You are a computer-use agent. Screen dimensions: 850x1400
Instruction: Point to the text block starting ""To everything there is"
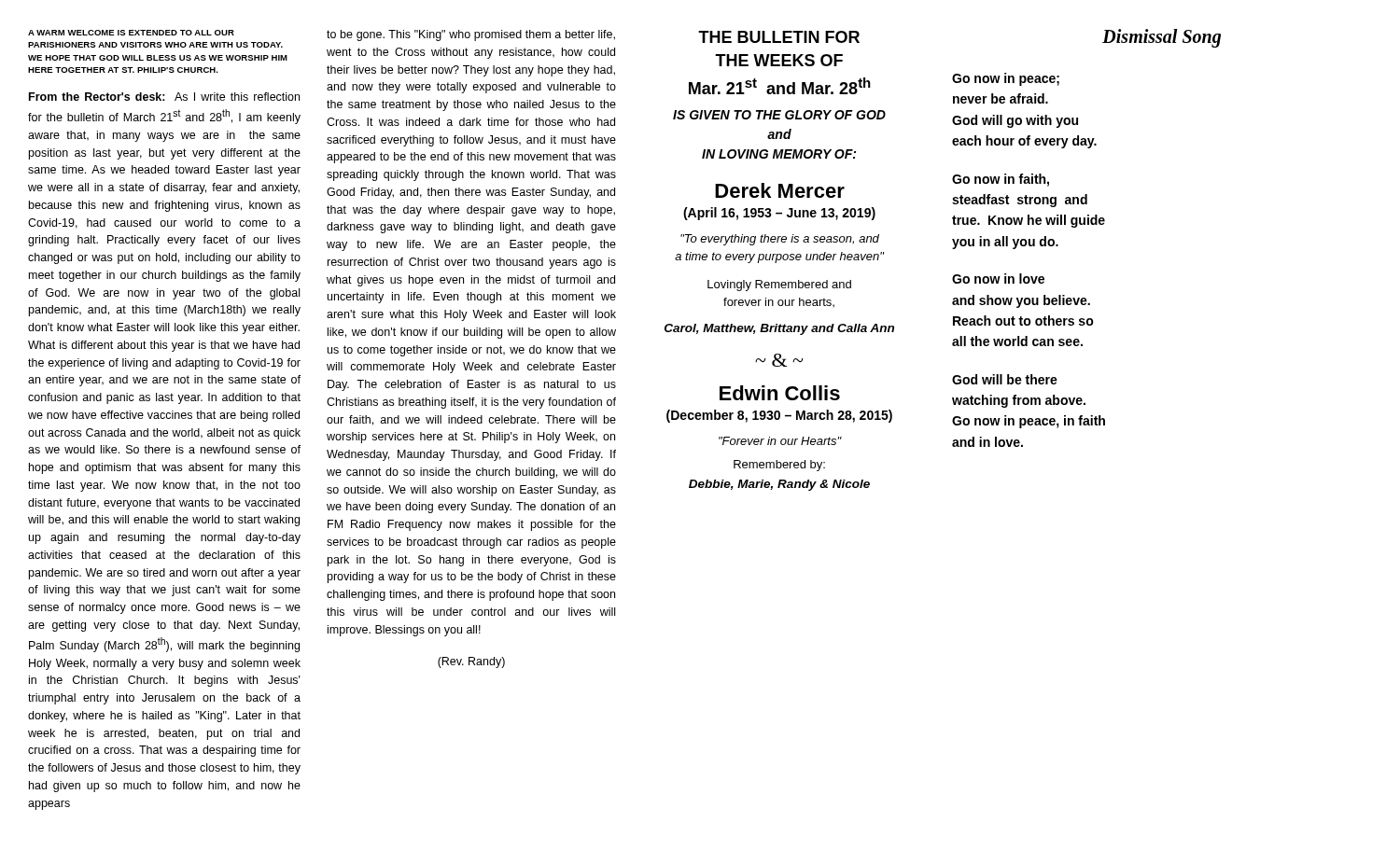click(x=779, y=247)
